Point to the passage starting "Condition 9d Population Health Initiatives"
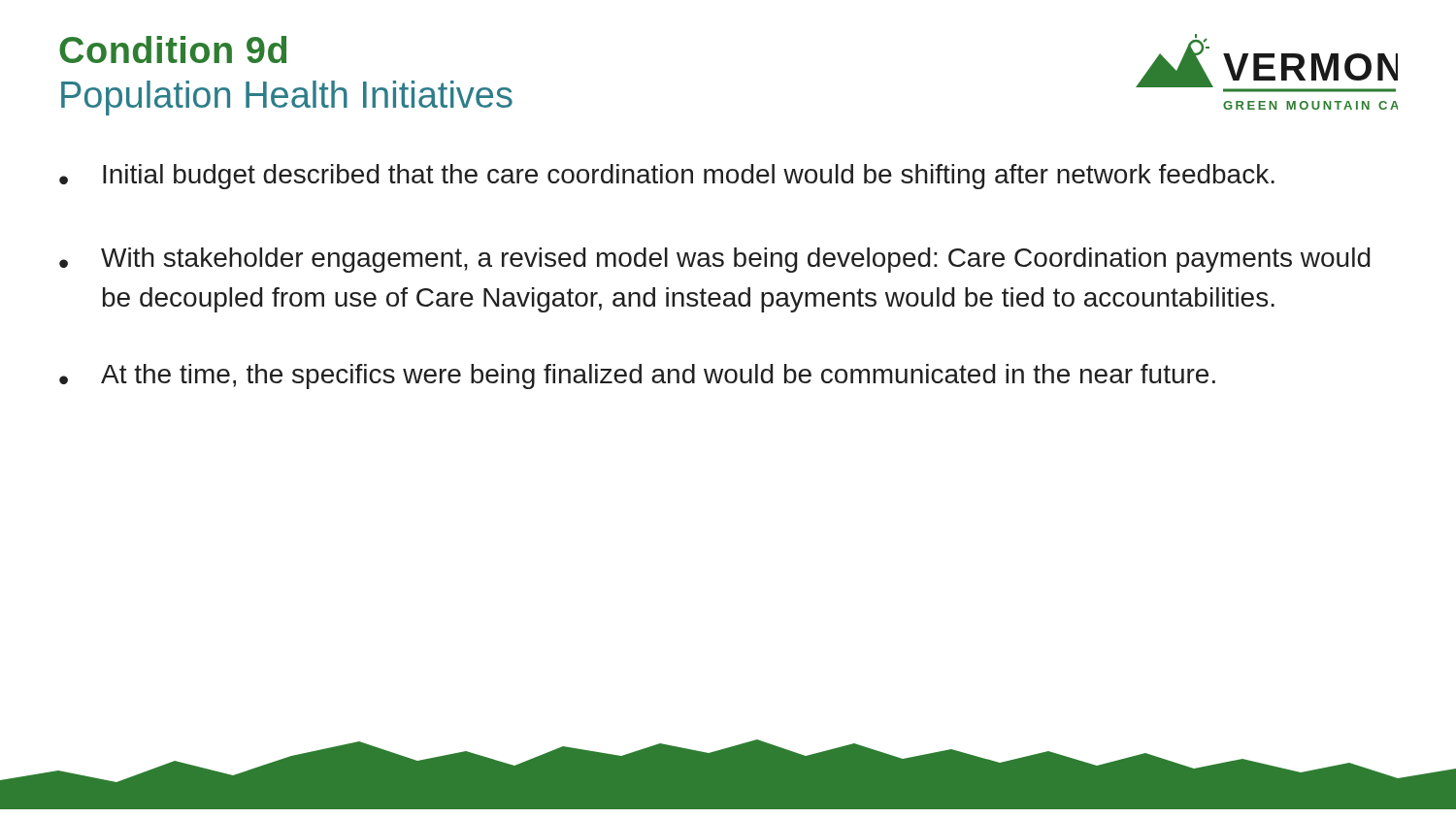This screenshot has width=1456, height=819. coord(286,73)
